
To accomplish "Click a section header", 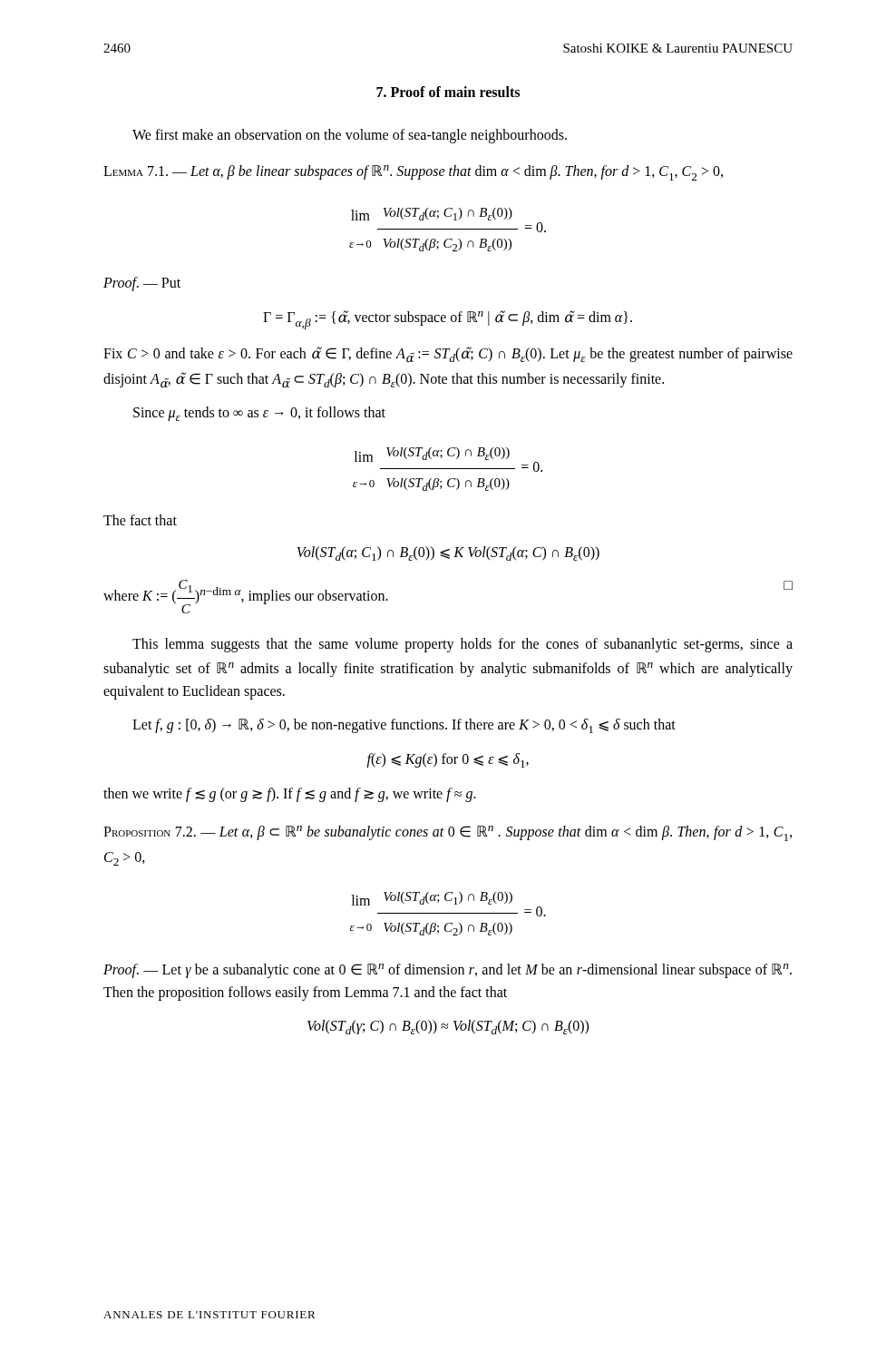I will [x=448, y=92].
